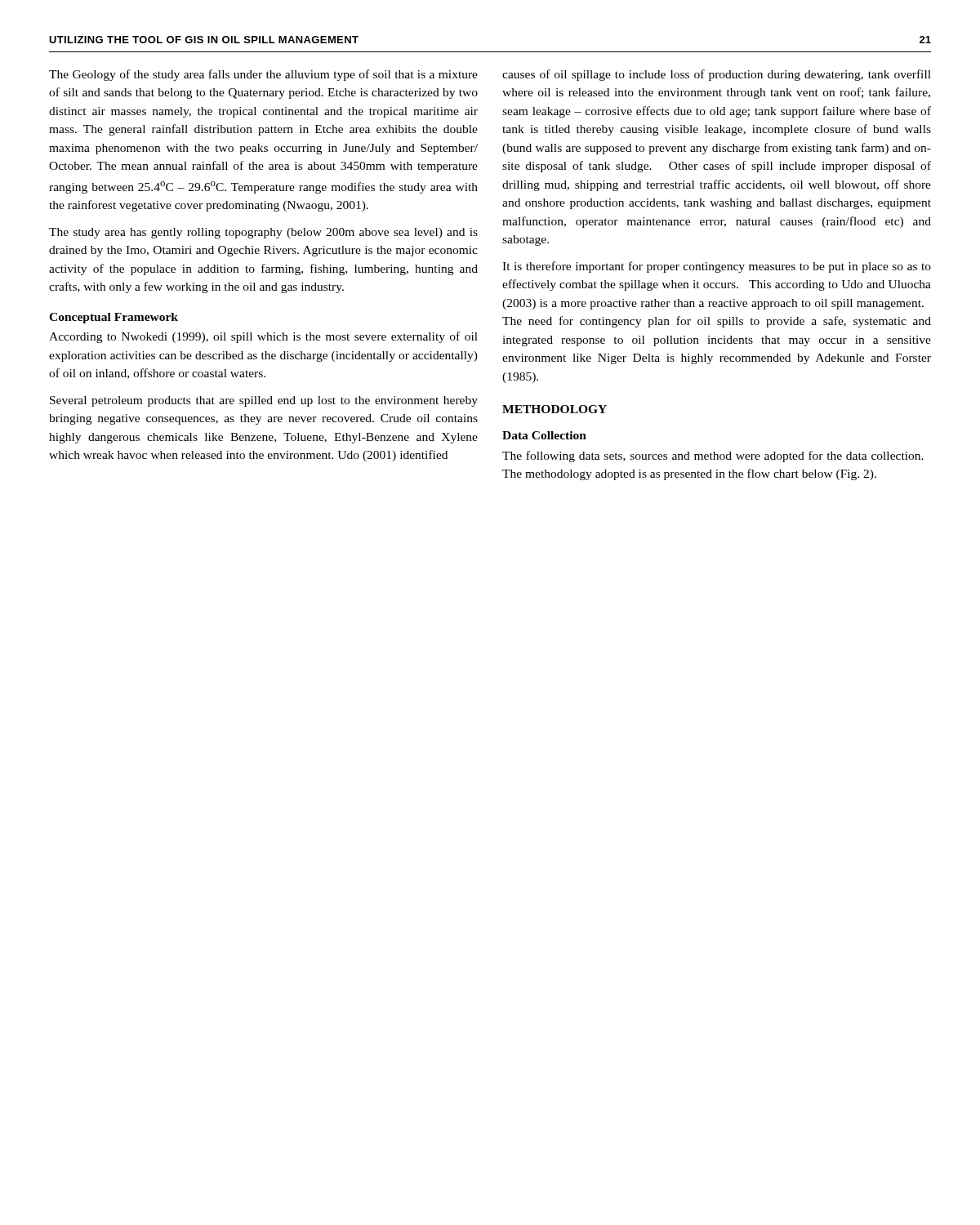The height and width of the screenshot is (1225, 980).
Task: Locate the block of text that opens with "causes of oil spillage to"
Action: [717, 157]
